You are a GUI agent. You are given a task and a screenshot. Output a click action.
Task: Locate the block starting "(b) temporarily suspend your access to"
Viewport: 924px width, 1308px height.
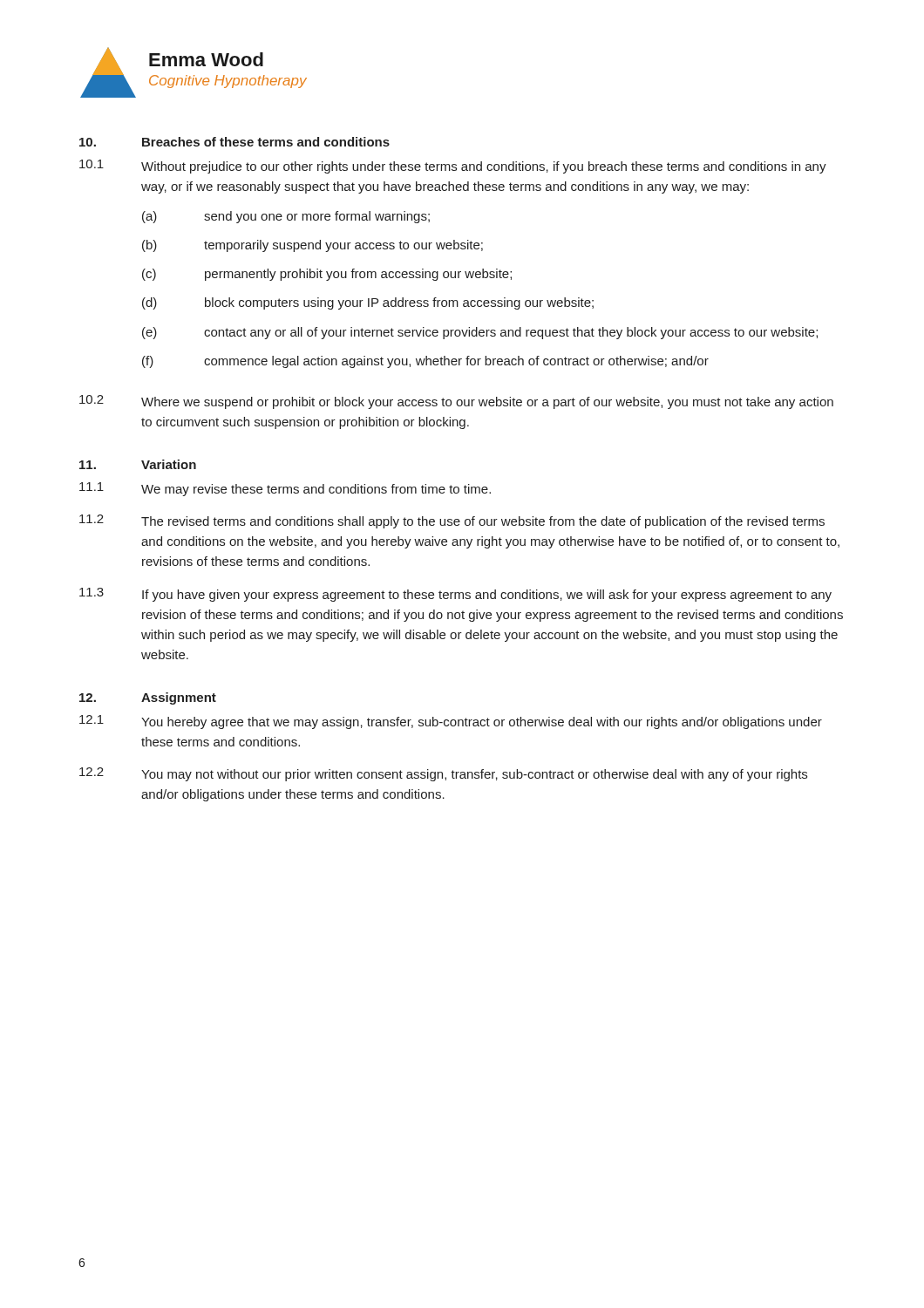pos(493,245)
